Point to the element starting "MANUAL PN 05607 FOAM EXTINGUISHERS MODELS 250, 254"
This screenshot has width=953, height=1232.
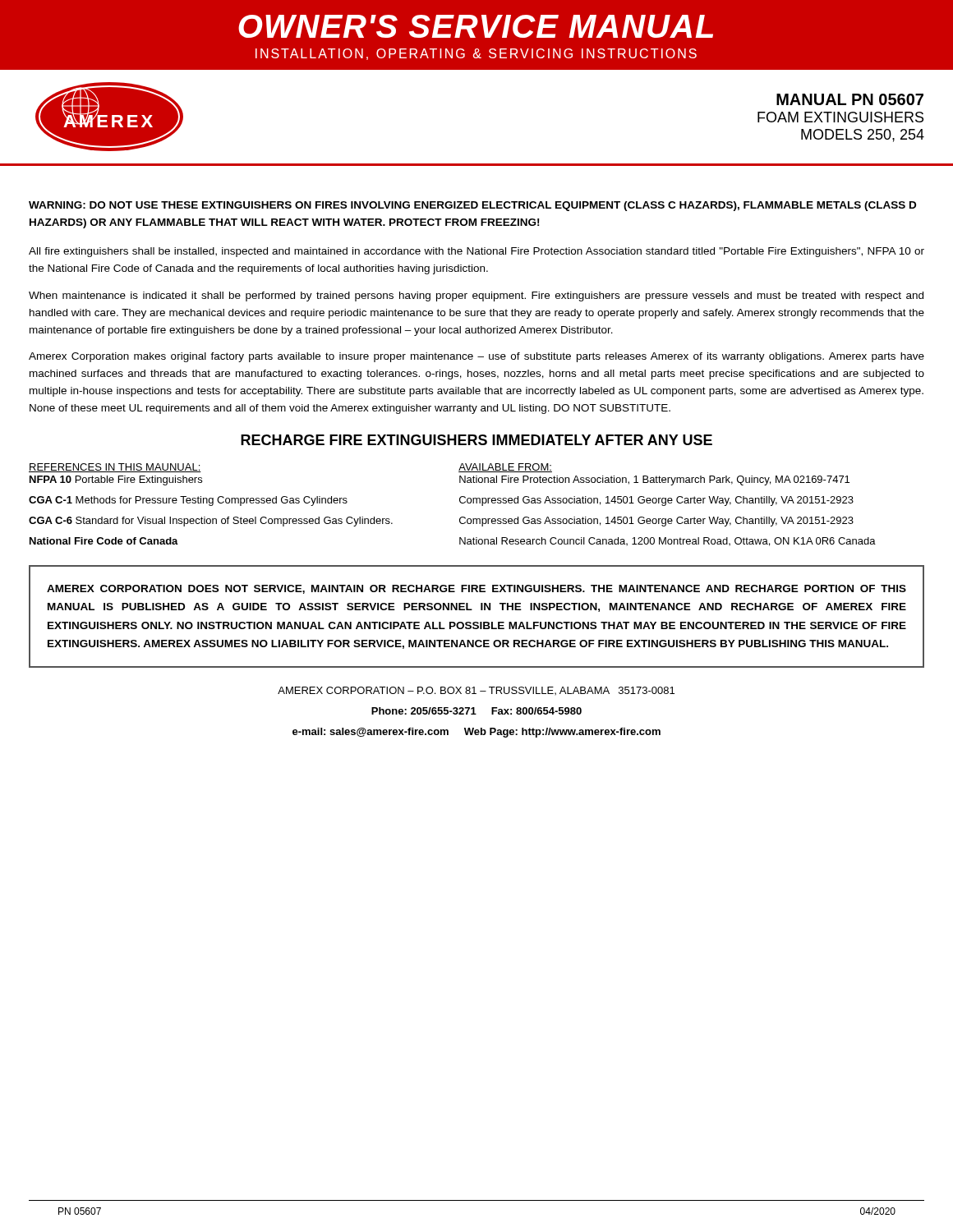(850, 99)
